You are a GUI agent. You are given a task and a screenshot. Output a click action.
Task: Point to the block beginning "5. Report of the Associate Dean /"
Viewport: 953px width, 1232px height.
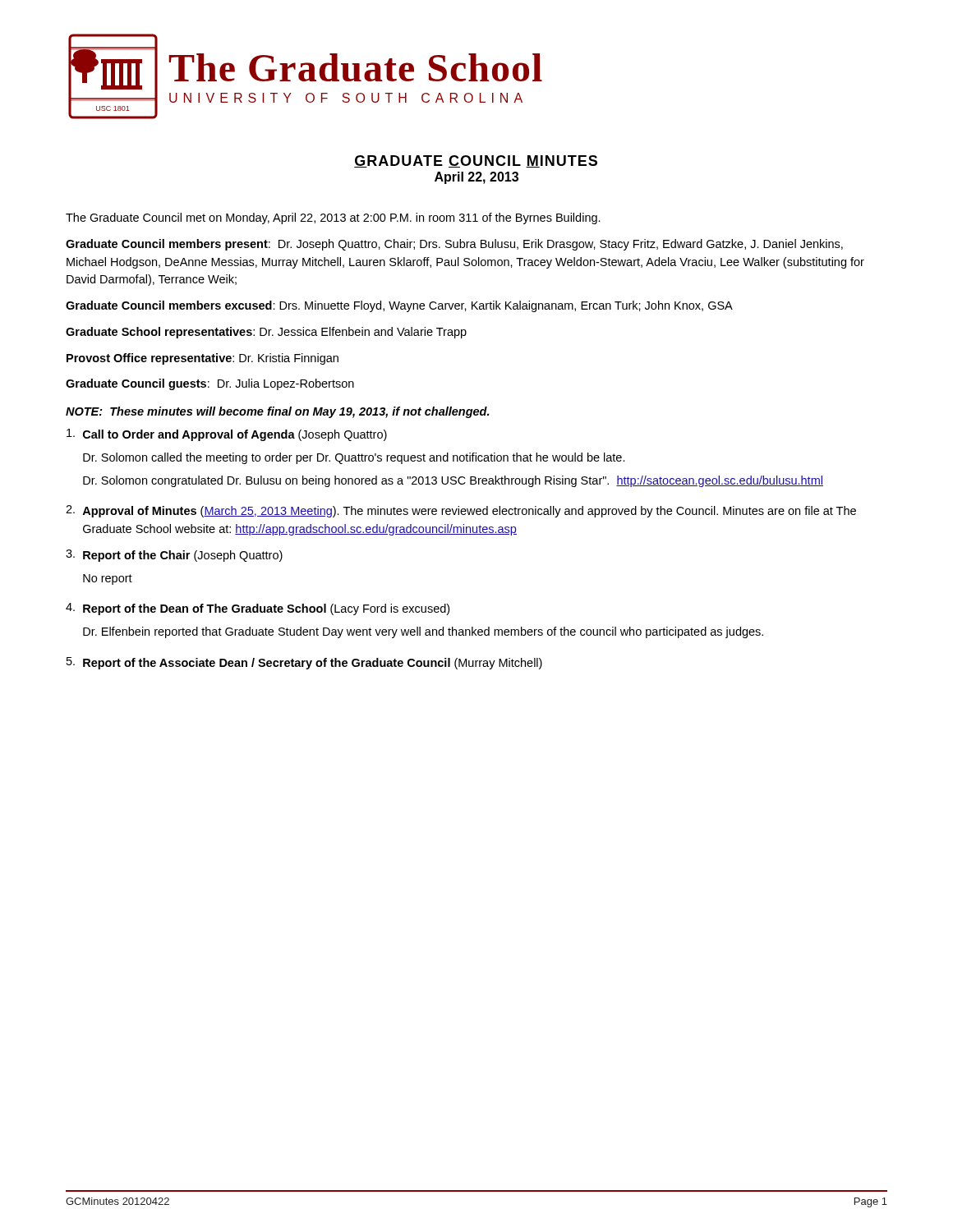[476, 663]
